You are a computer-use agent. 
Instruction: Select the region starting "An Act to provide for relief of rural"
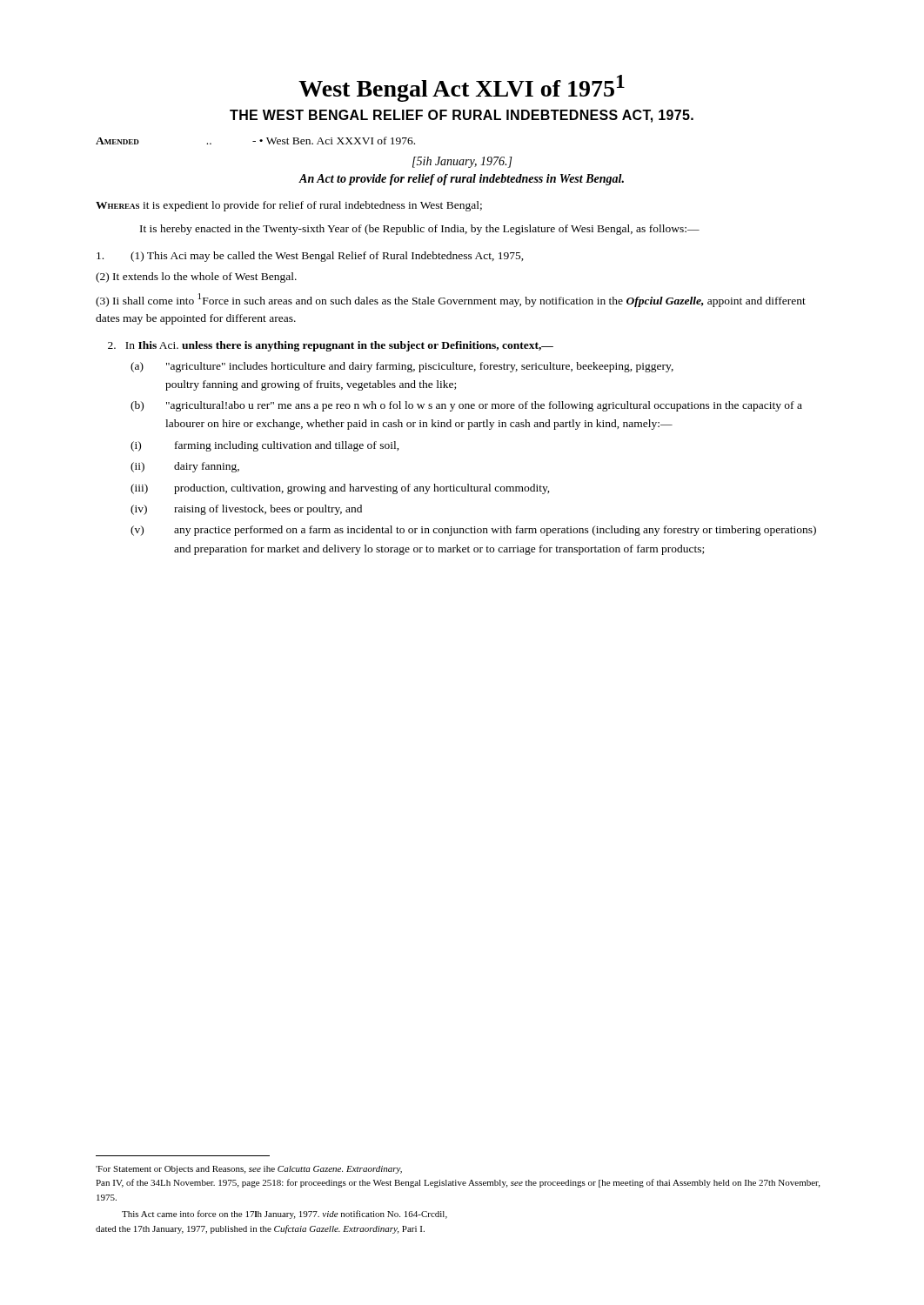(462, 179)
